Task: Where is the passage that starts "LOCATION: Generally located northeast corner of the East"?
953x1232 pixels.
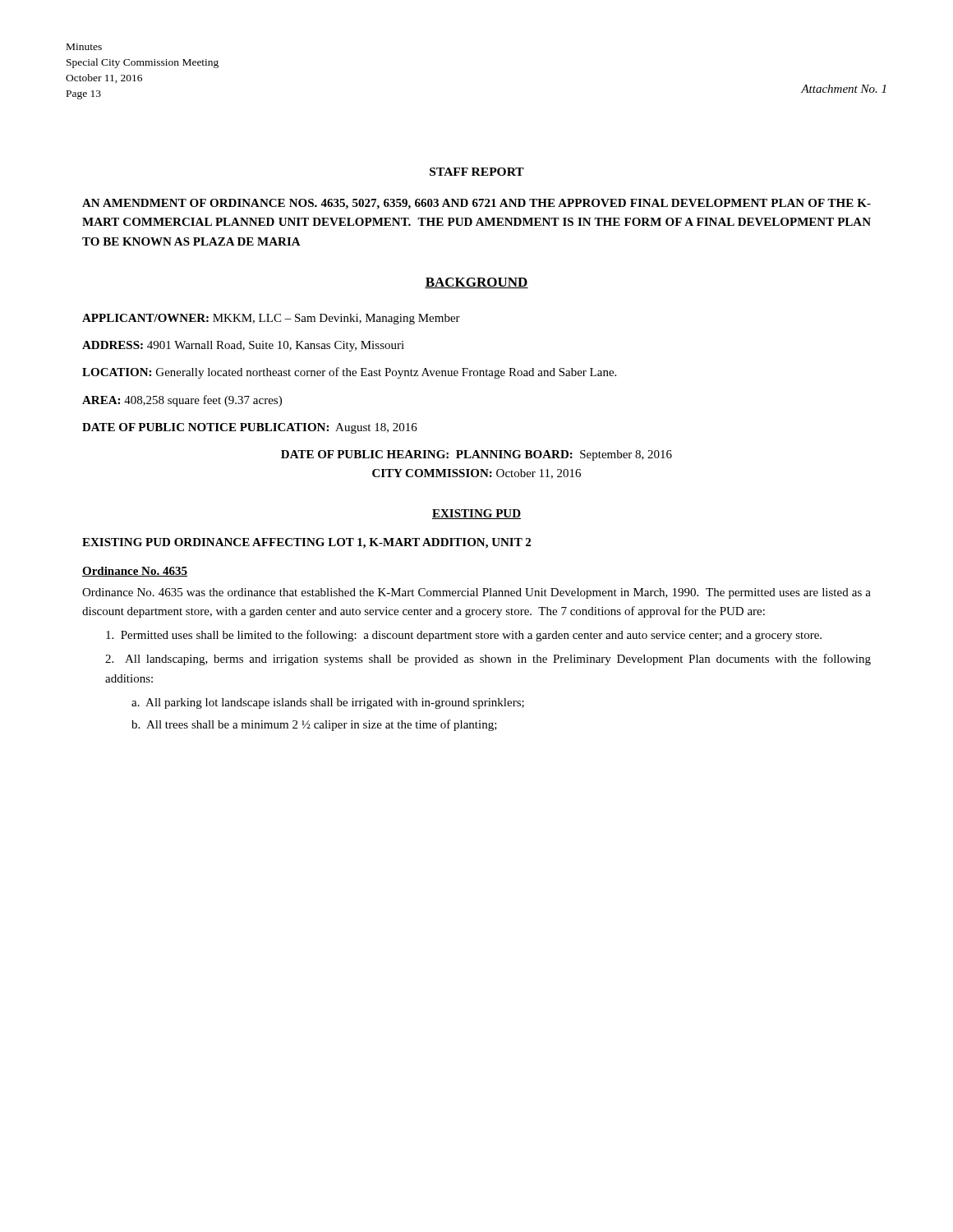Action: [x=350, y=372]
